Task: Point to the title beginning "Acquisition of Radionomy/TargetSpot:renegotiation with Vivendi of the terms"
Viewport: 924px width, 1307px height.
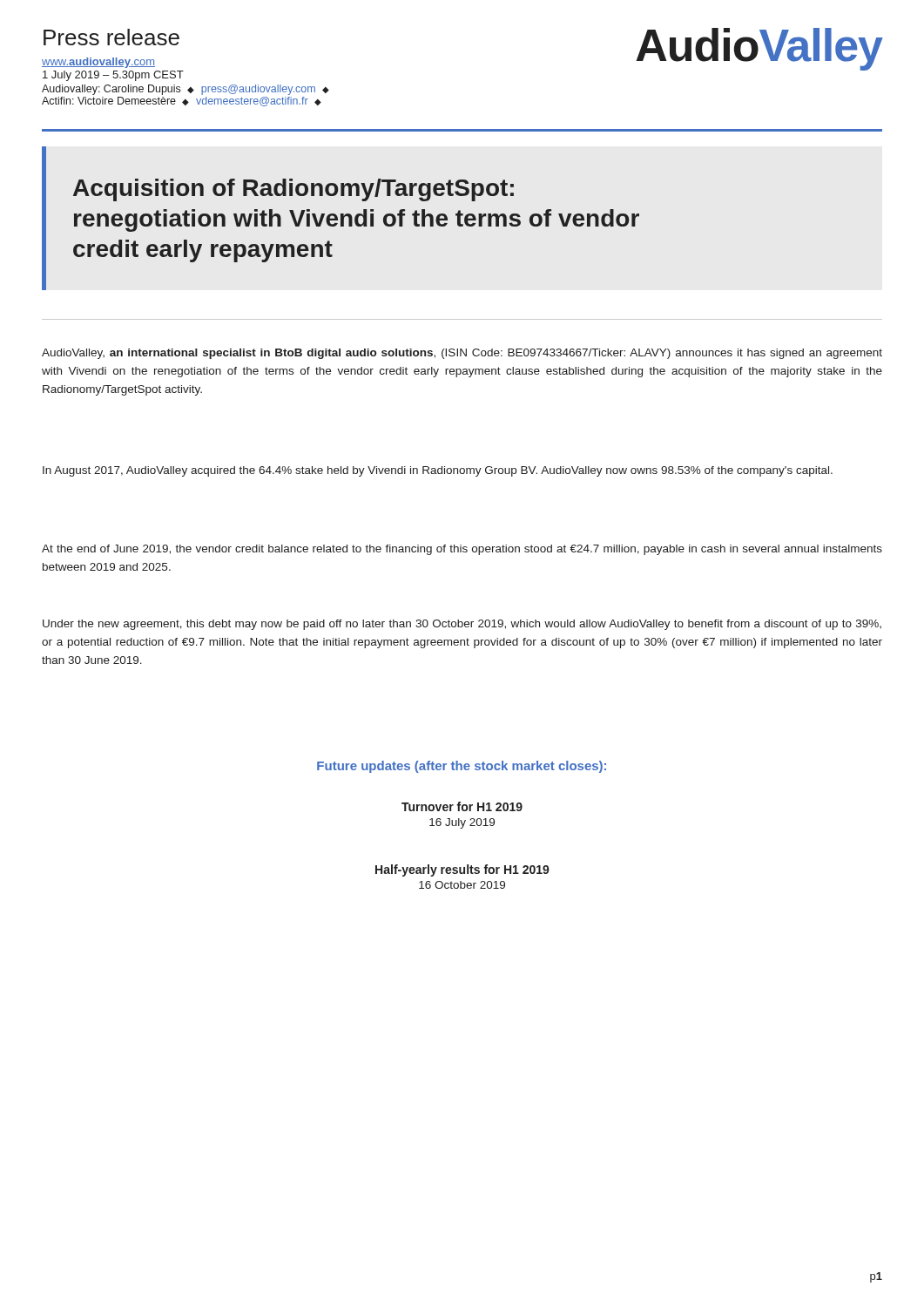Action: [462, 218]
